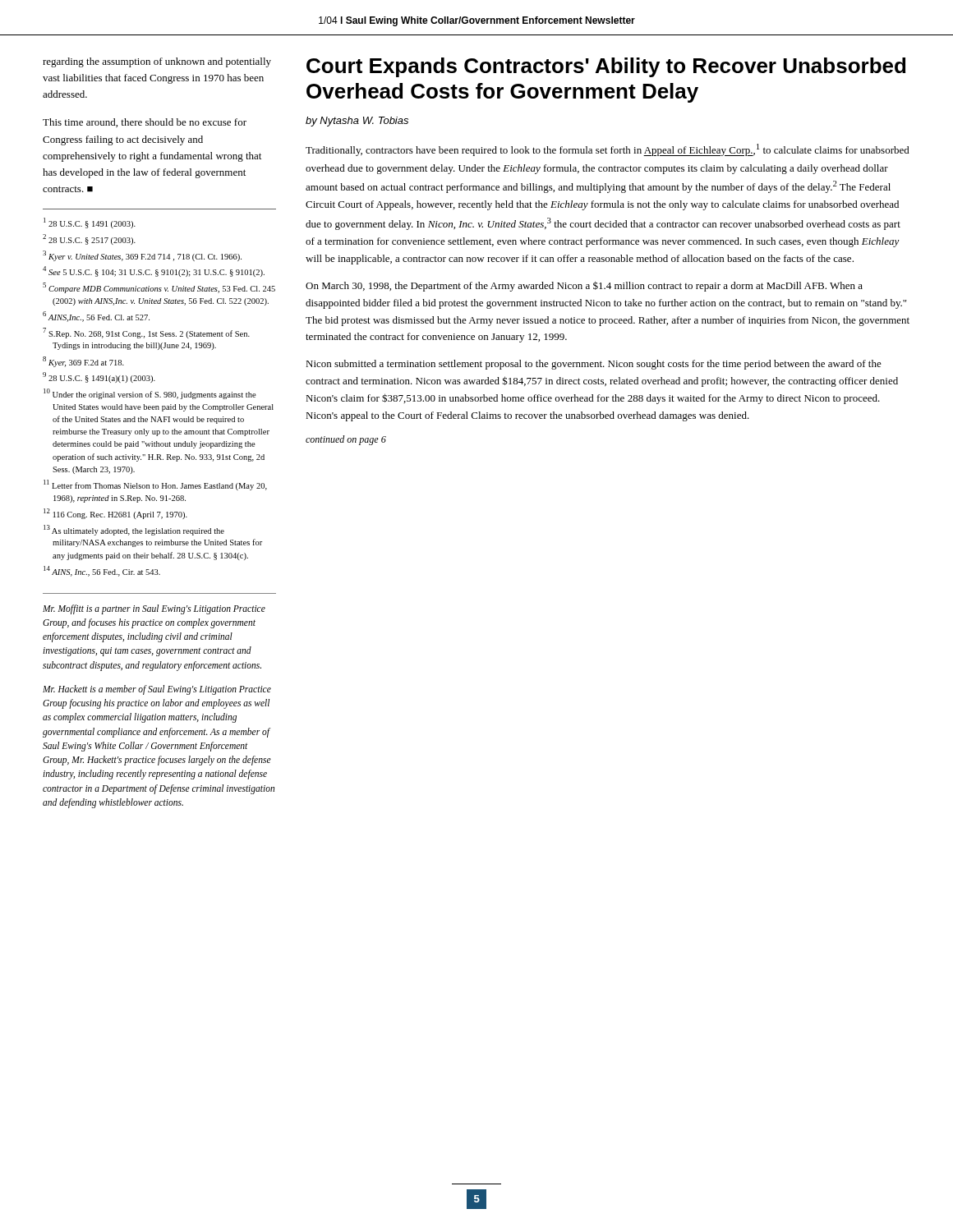The height and width of the screenshot is (1232, 953).
Task: Where does it say "by Nytasha W. Tobias"?
Action: point(357,121)
